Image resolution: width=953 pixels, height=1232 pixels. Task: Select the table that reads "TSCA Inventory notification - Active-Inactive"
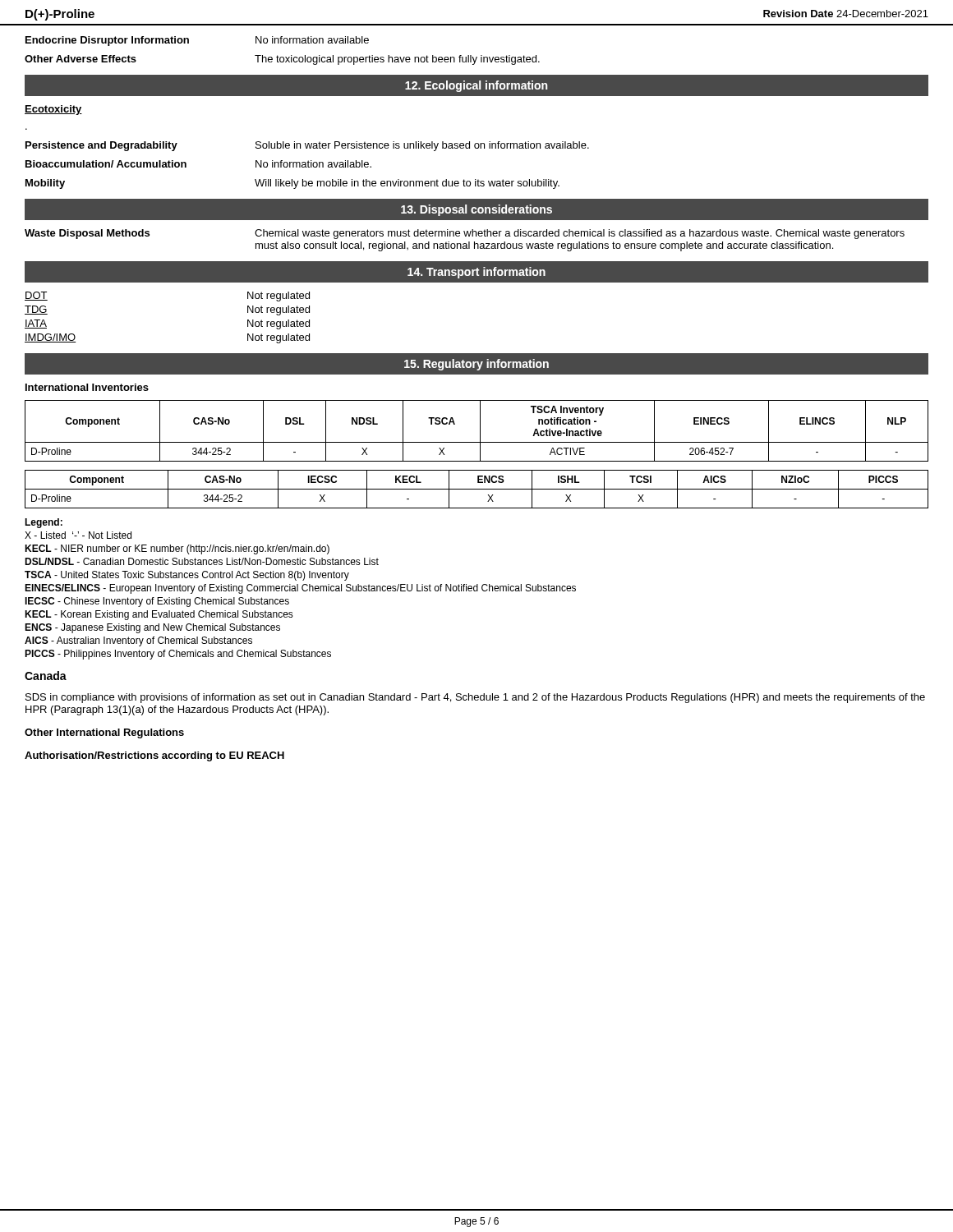coord(476,431)
